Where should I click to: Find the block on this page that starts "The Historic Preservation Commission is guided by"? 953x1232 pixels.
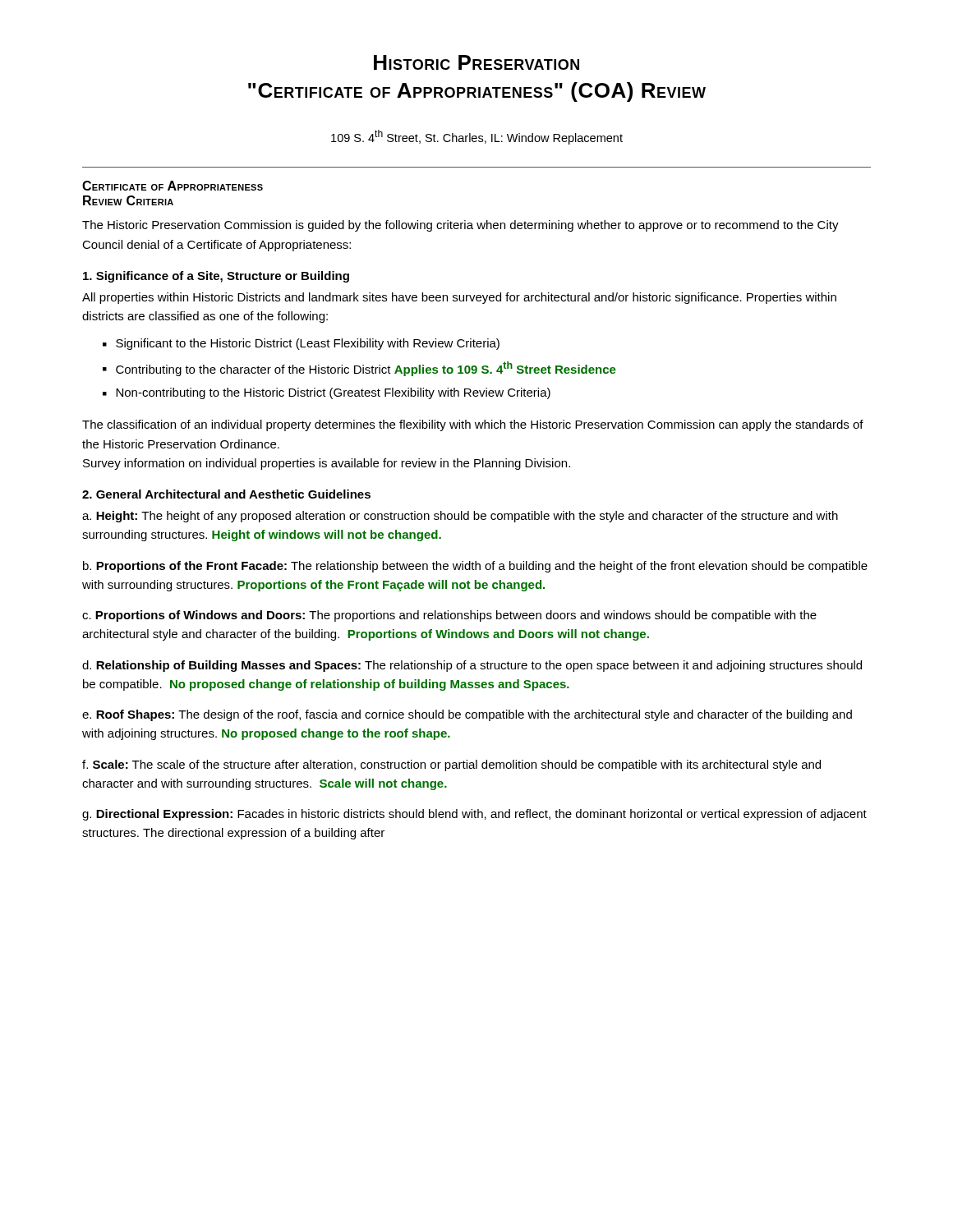(460, 235)
